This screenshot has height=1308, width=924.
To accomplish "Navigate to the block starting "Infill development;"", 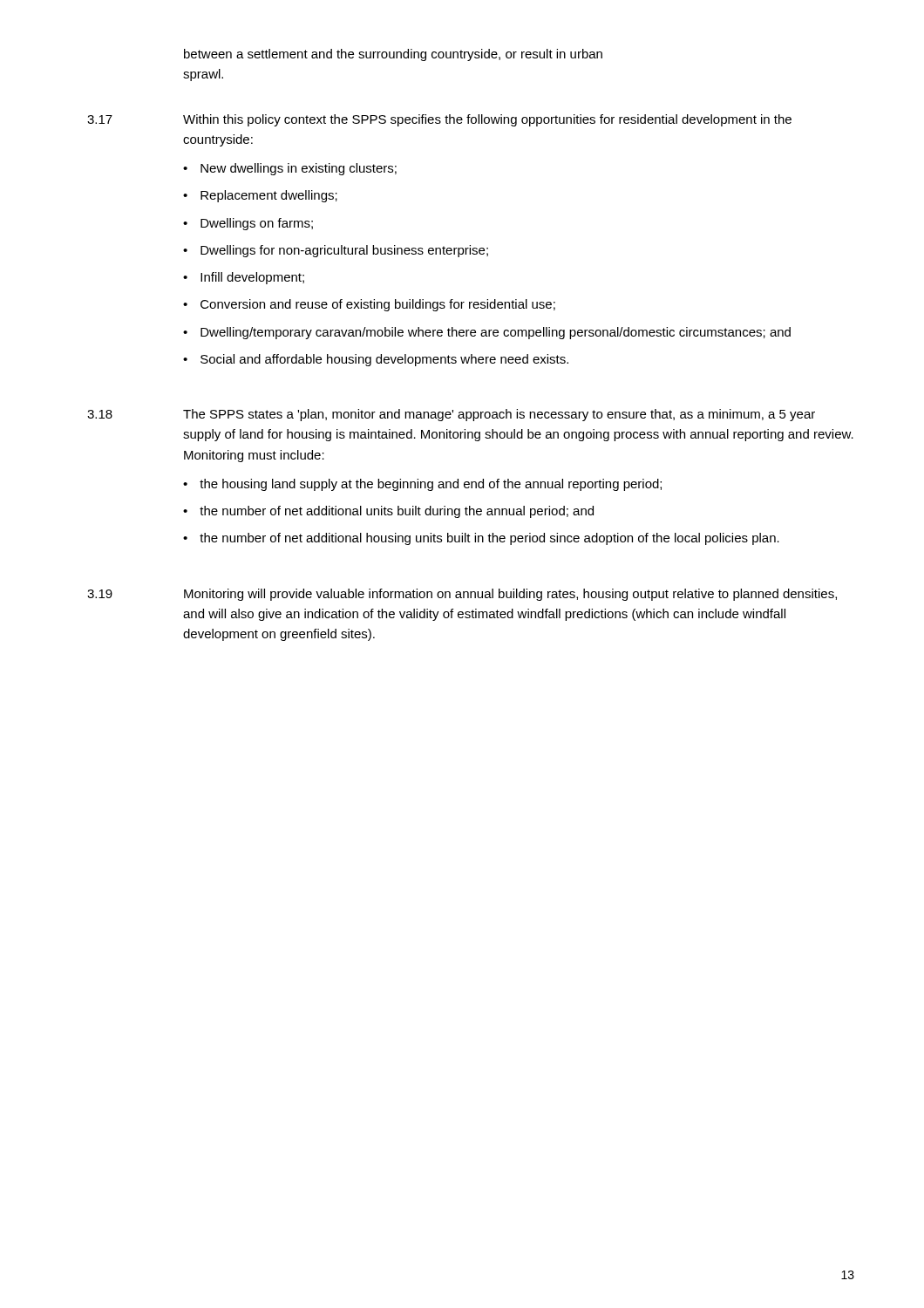I will coord(244,278).
